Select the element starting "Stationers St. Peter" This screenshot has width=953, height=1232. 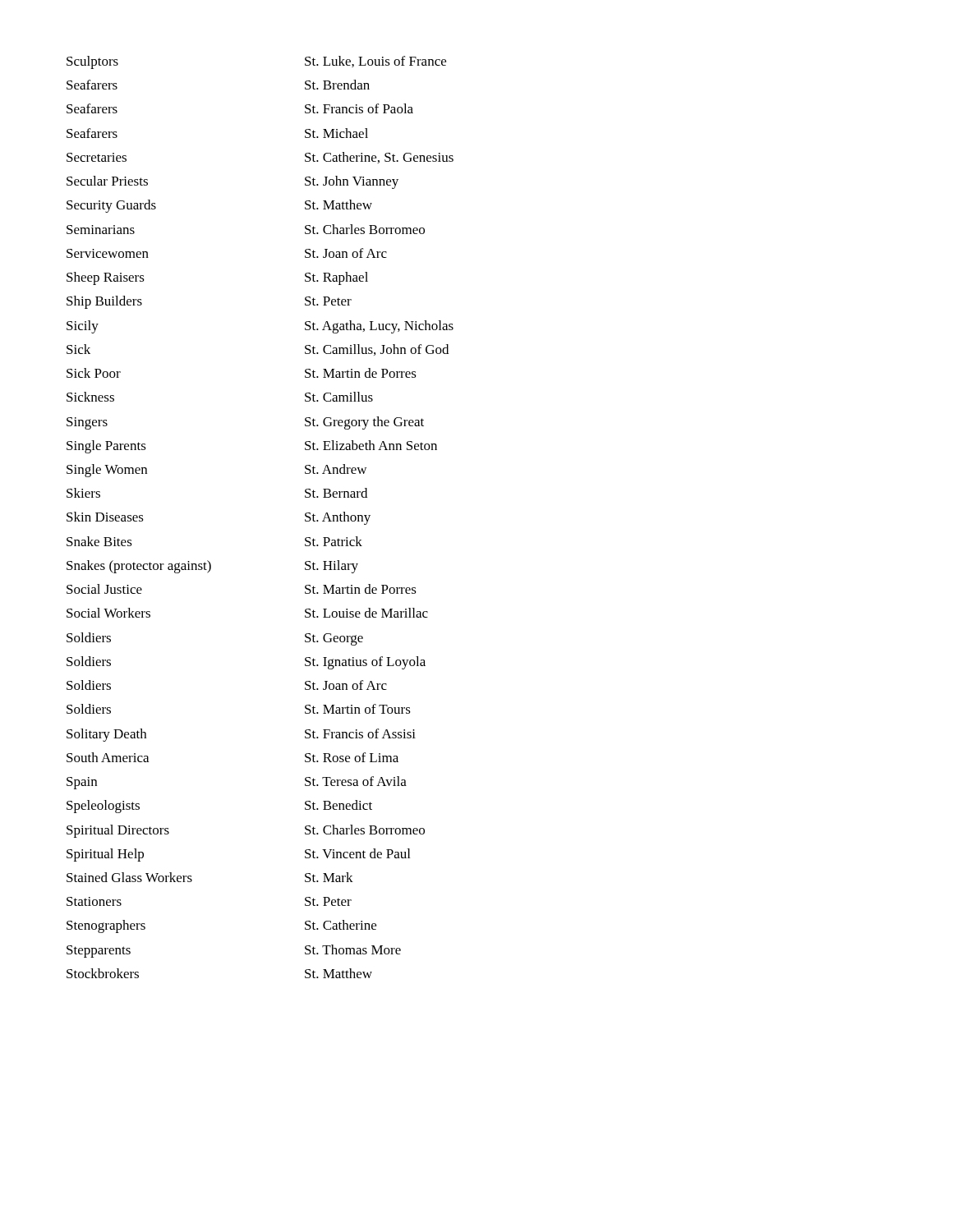[95, 900]
